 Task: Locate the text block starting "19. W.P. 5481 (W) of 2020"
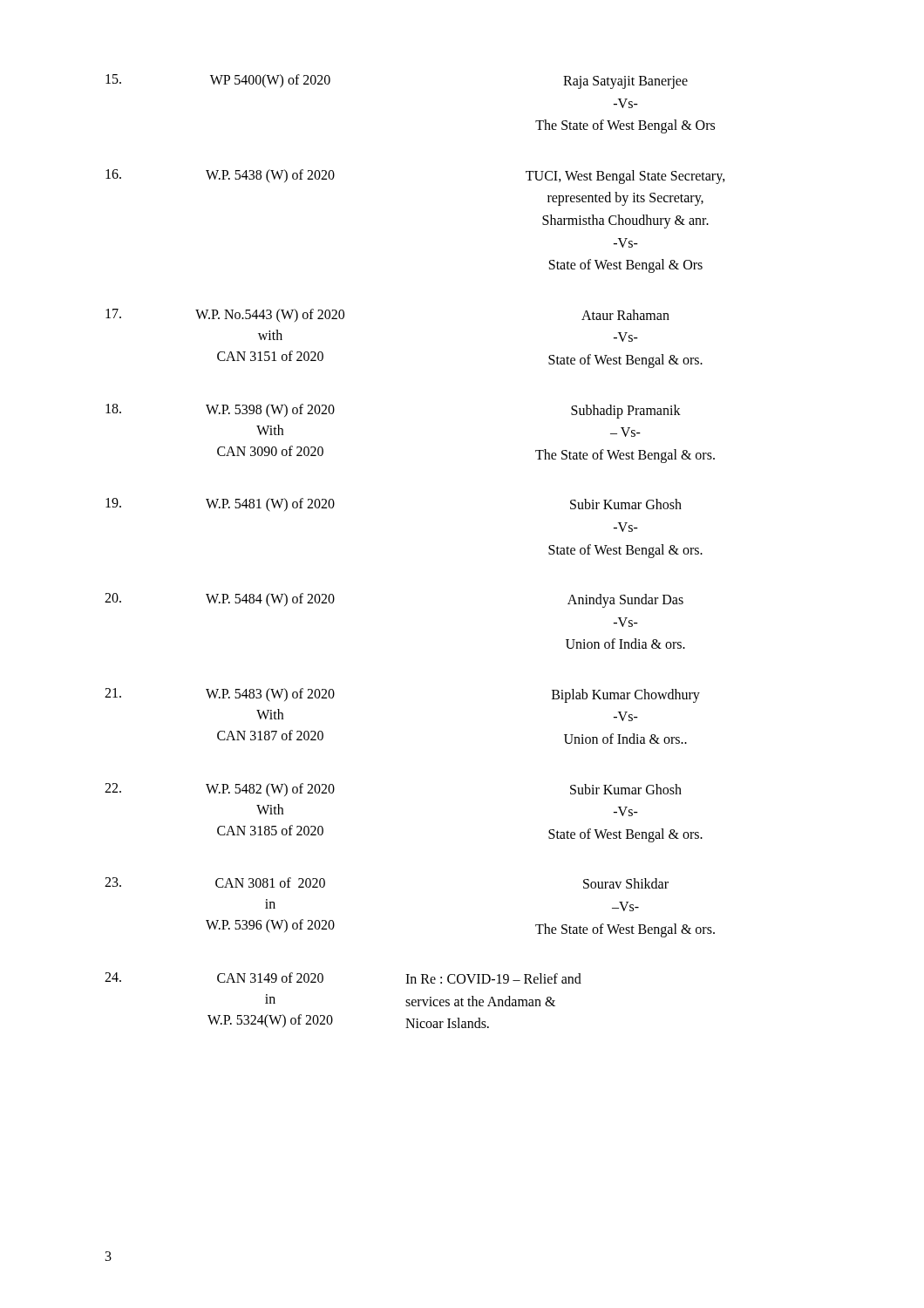tap(115, 504)
